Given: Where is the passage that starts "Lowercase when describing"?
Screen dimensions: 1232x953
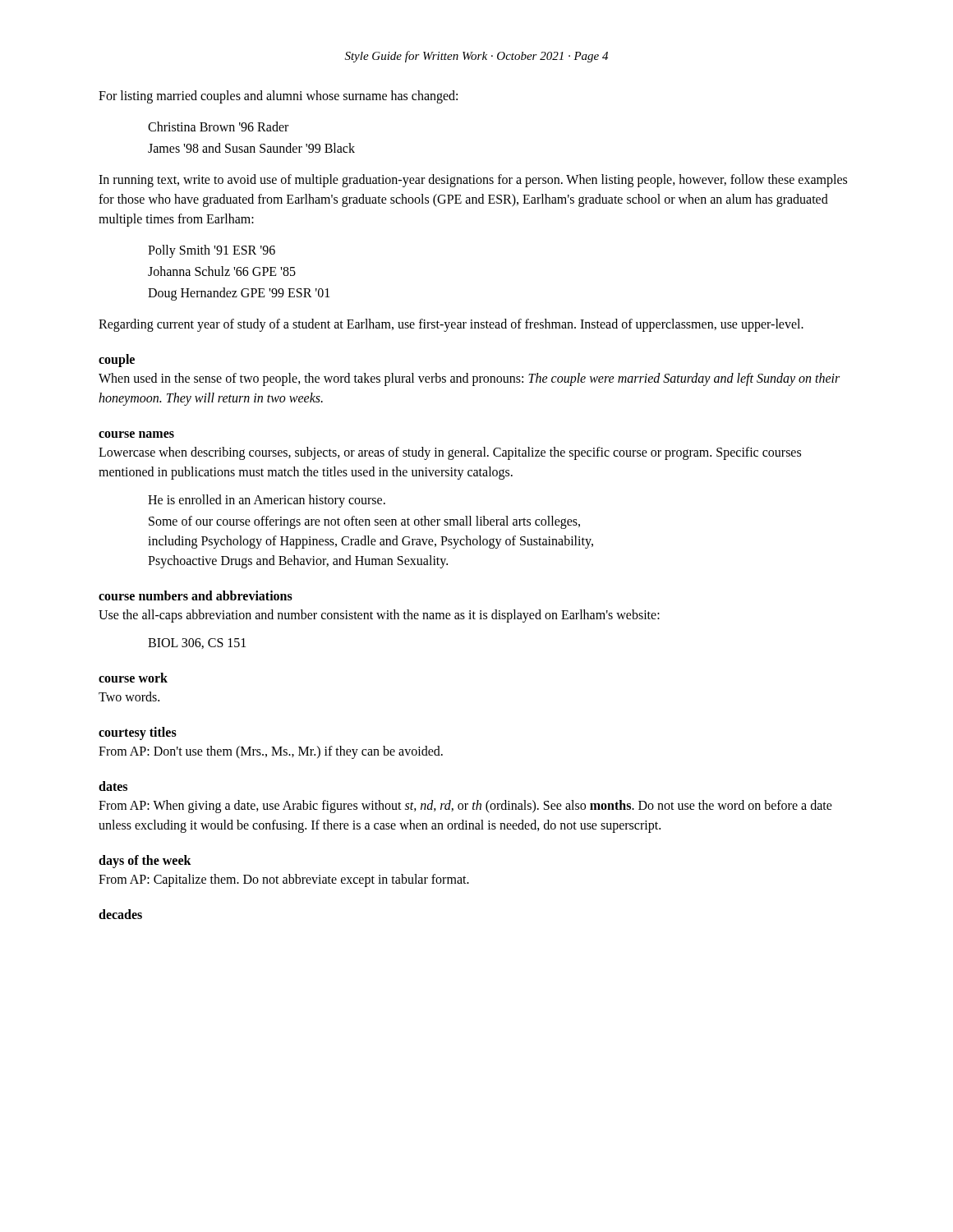Looking at the screenshot, I should [x=450, y=462].
